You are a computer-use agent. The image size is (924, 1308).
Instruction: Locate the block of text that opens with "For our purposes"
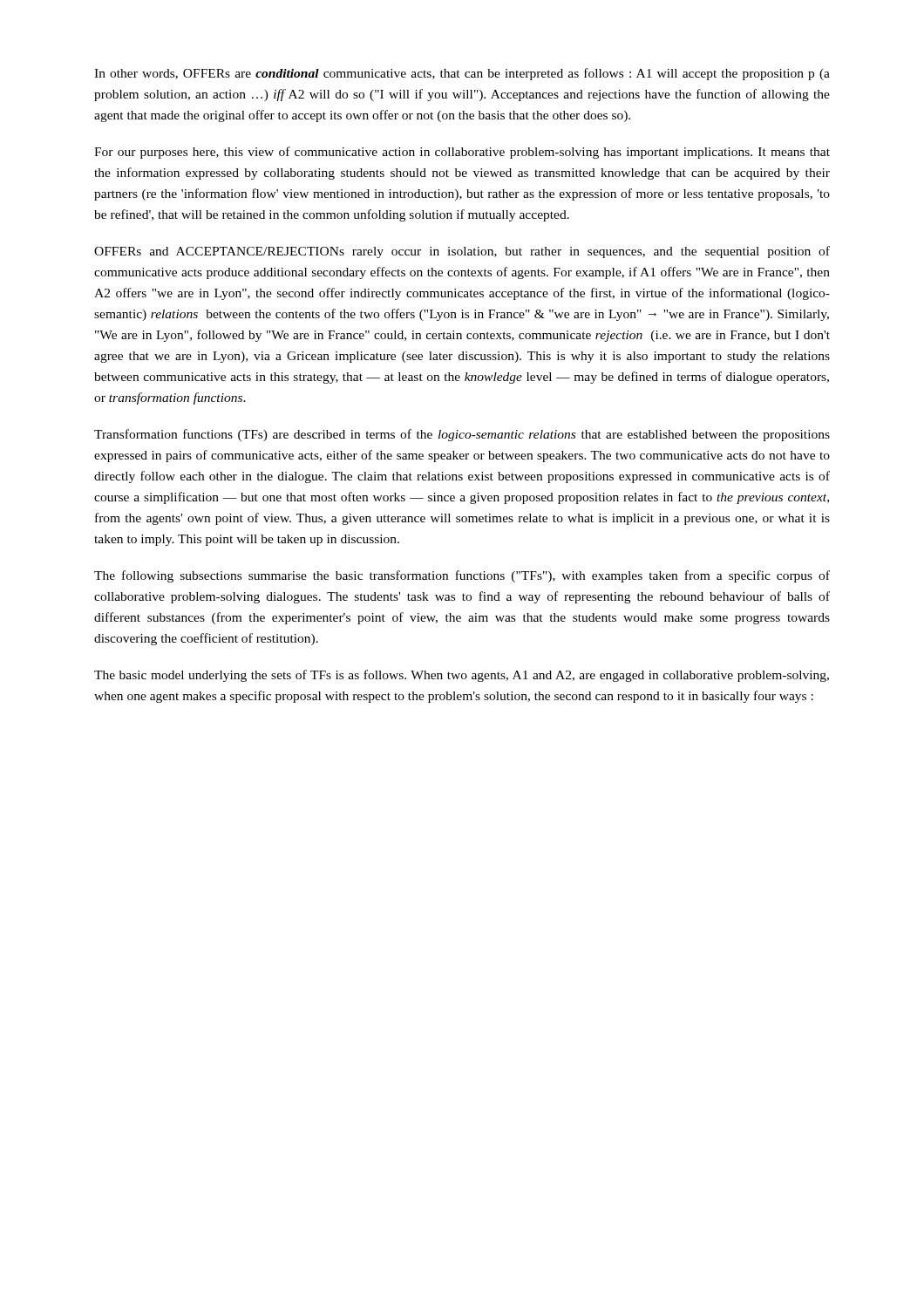point(462,183)
